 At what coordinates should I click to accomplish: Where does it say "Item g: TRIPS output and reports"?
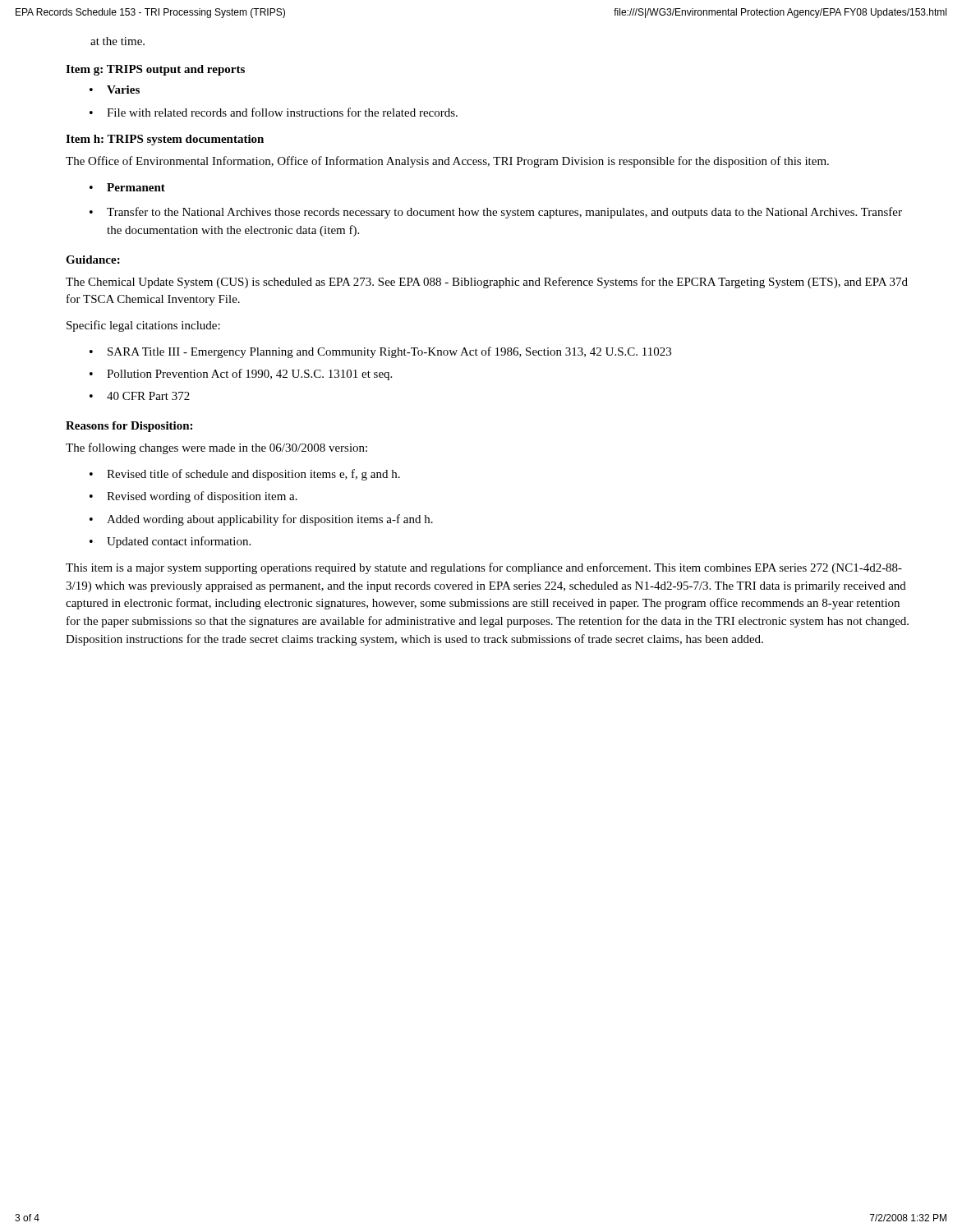pyautogui.click(x=155, y=69)
